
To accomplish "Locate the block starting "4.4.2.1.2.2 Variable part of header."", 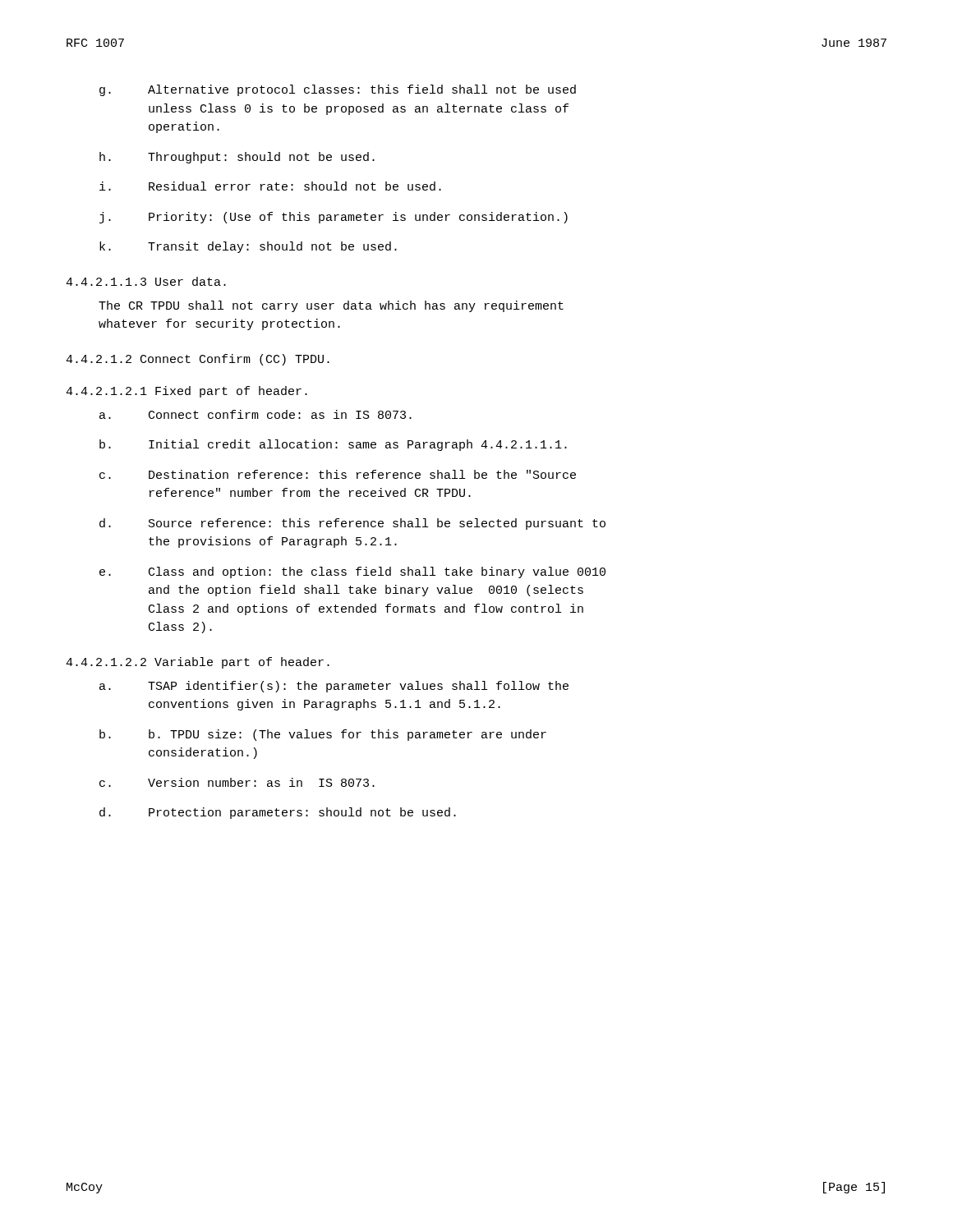I will tap(199, 663).
